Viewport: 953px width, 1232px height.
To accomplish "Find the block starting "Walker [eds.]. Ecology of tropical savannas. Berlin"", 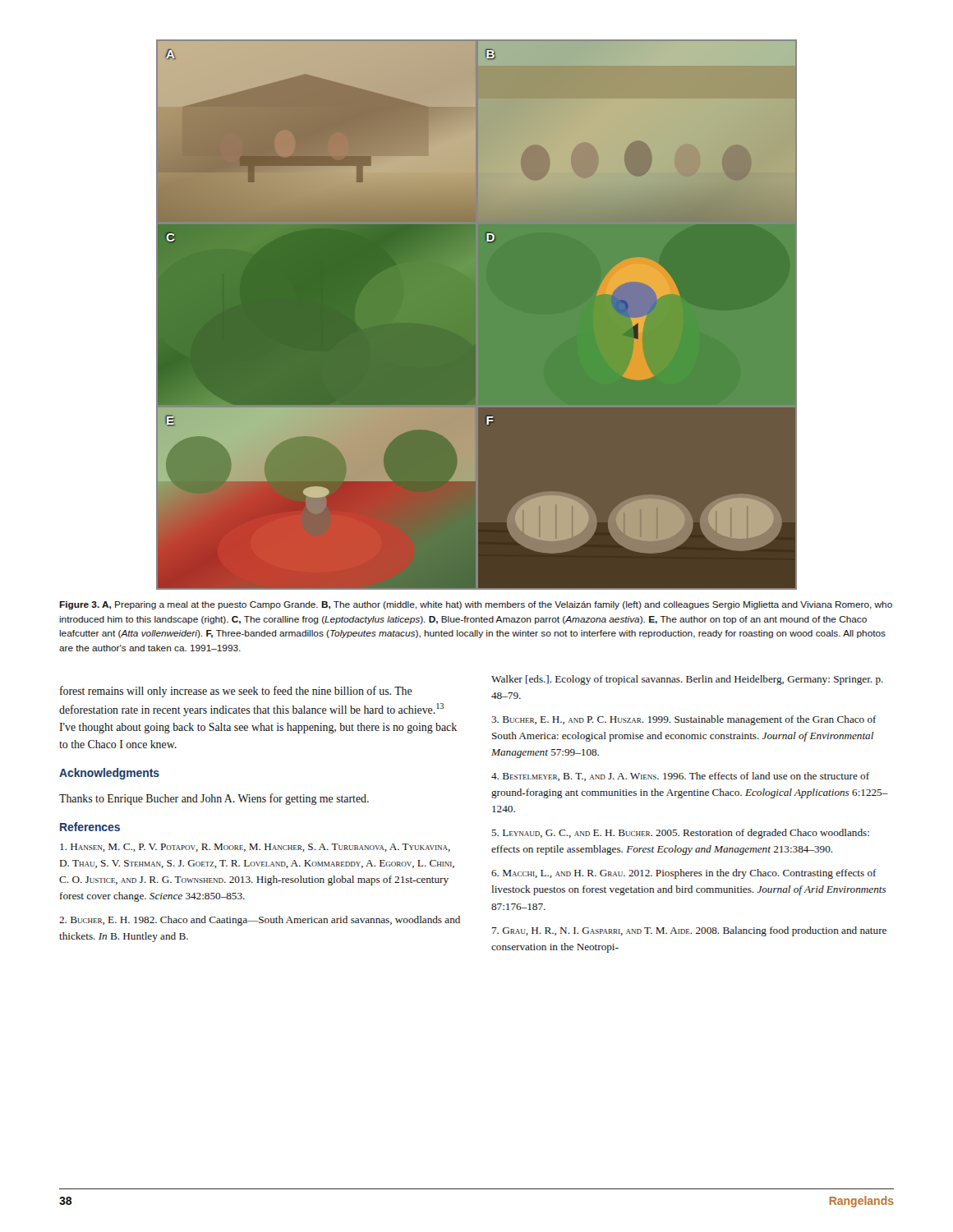I will 693,687.
